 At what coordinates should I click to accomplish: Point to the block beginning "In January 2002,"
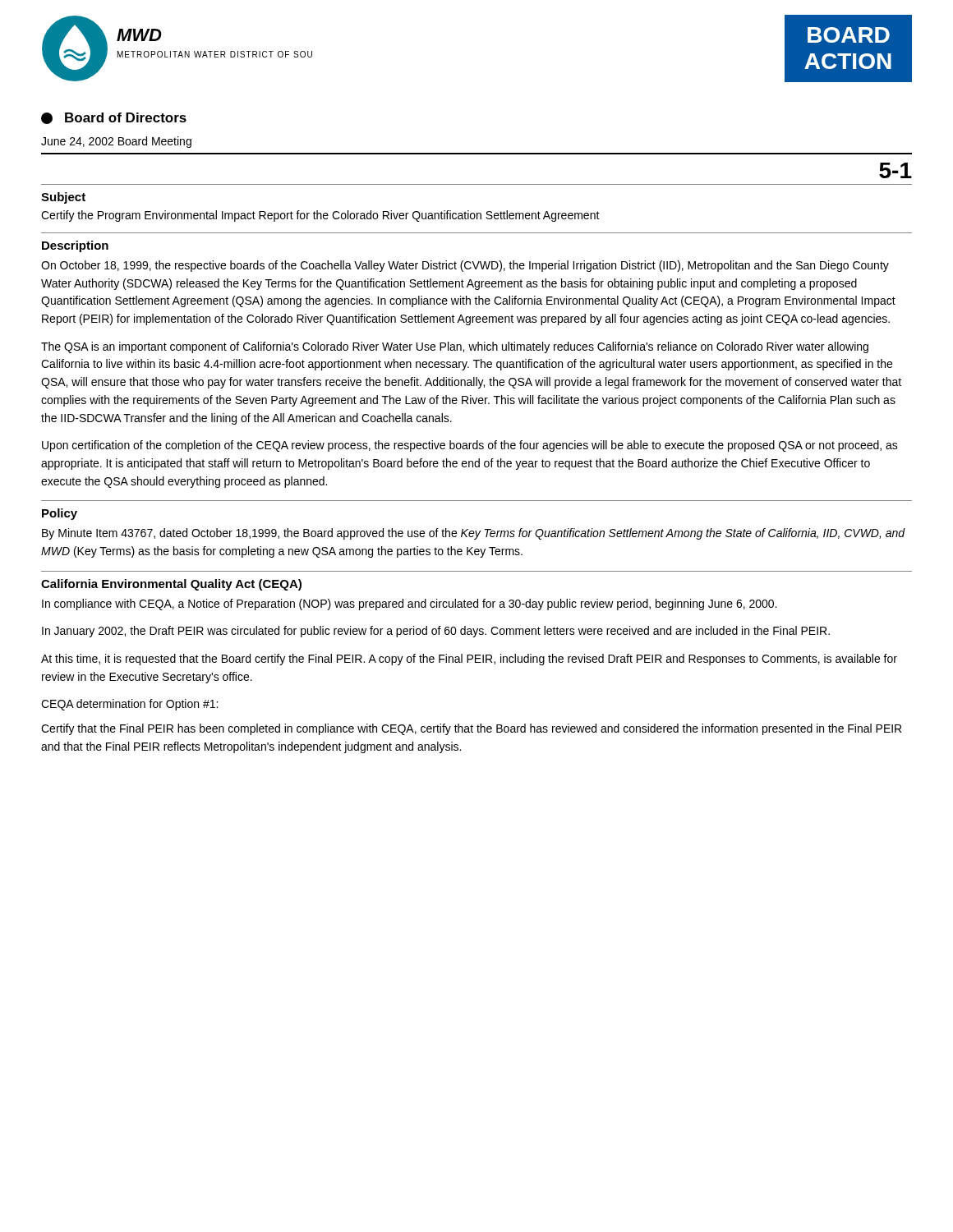pyautogui.click(x=436, y=631)
